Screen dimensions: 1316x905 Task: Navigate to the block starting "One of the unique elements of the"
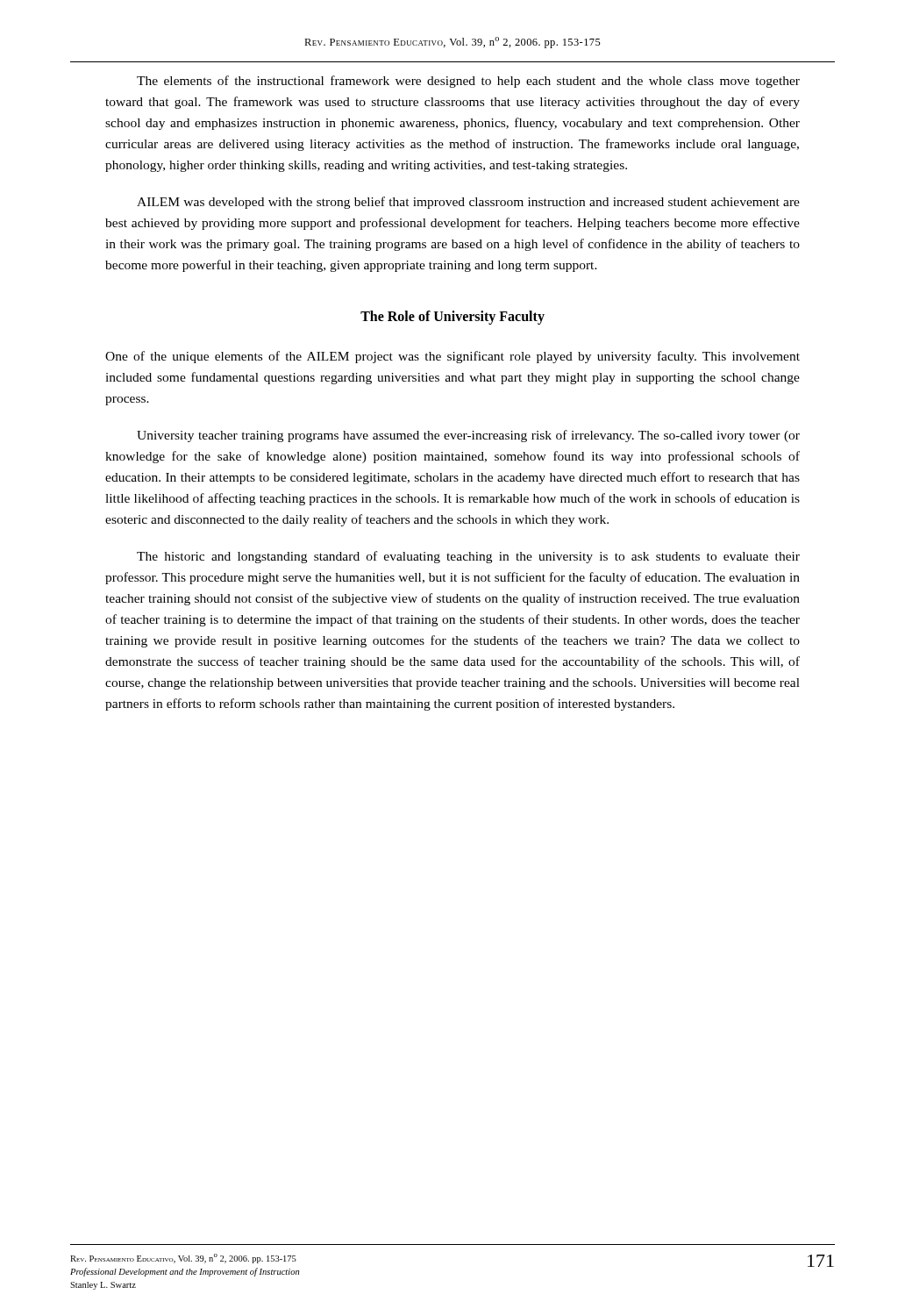[452, 377]
